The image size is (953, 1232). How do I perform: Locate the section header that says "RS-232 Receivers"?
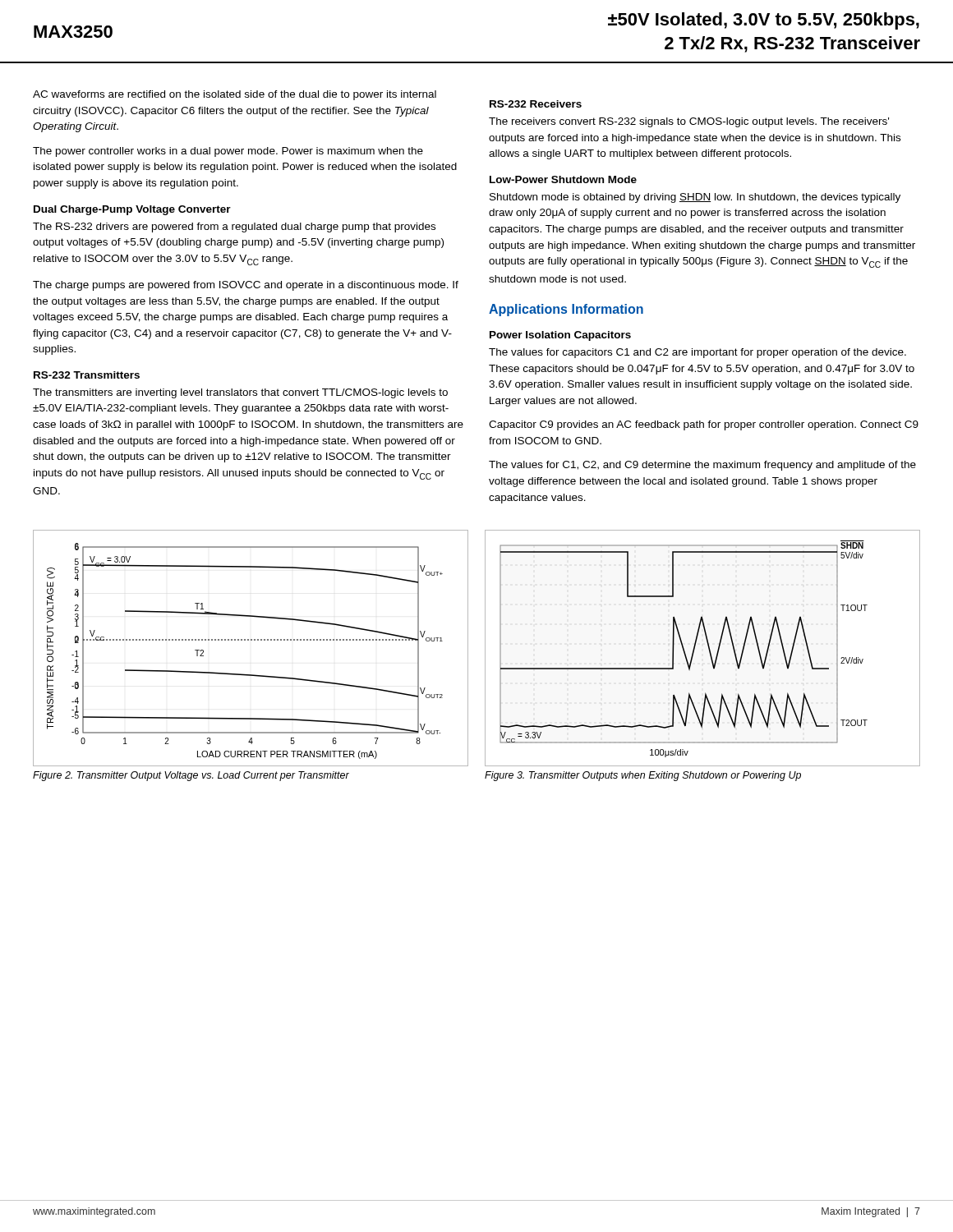(535, 104)
